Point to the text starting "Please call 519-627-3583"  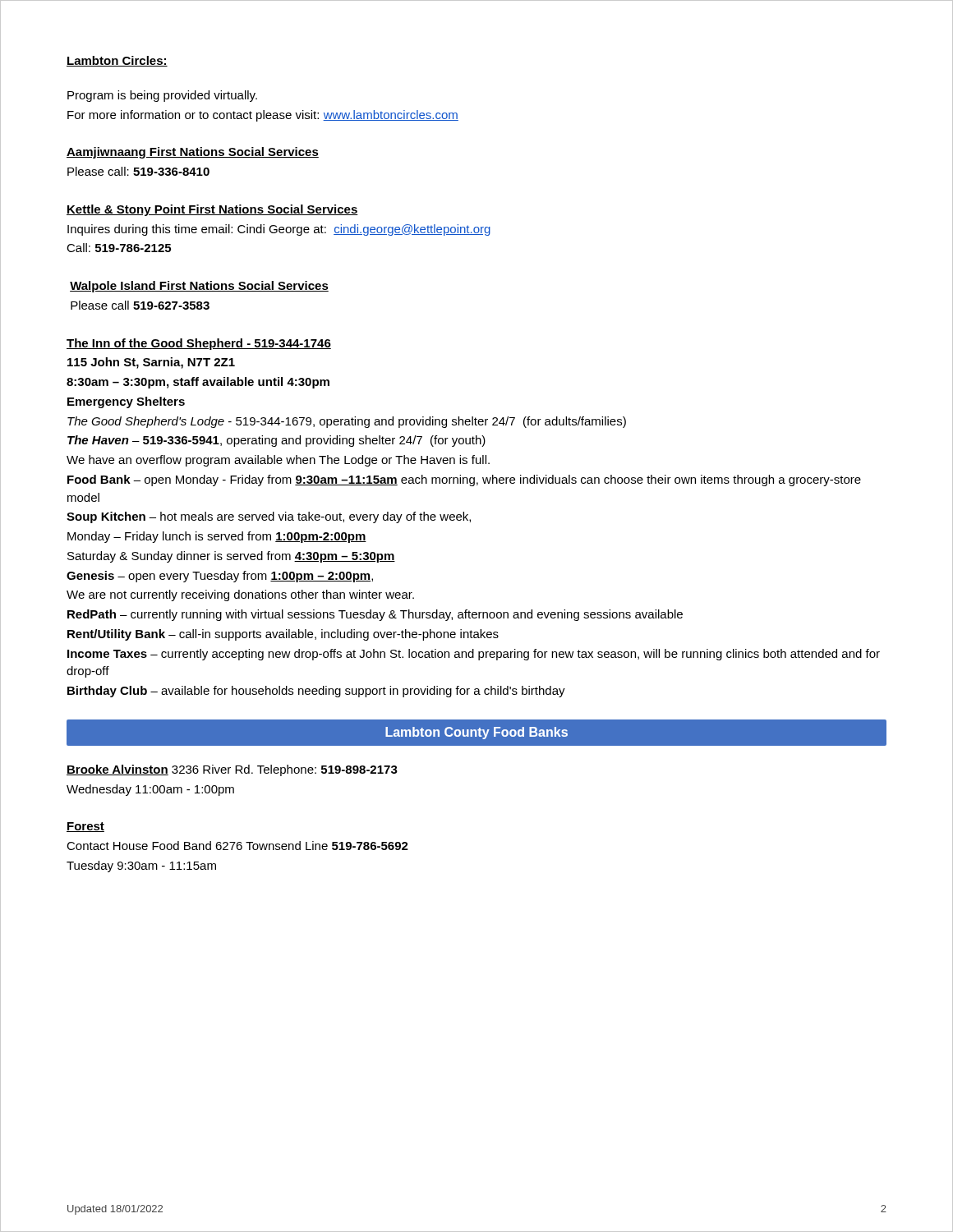[x=140, y=305]
